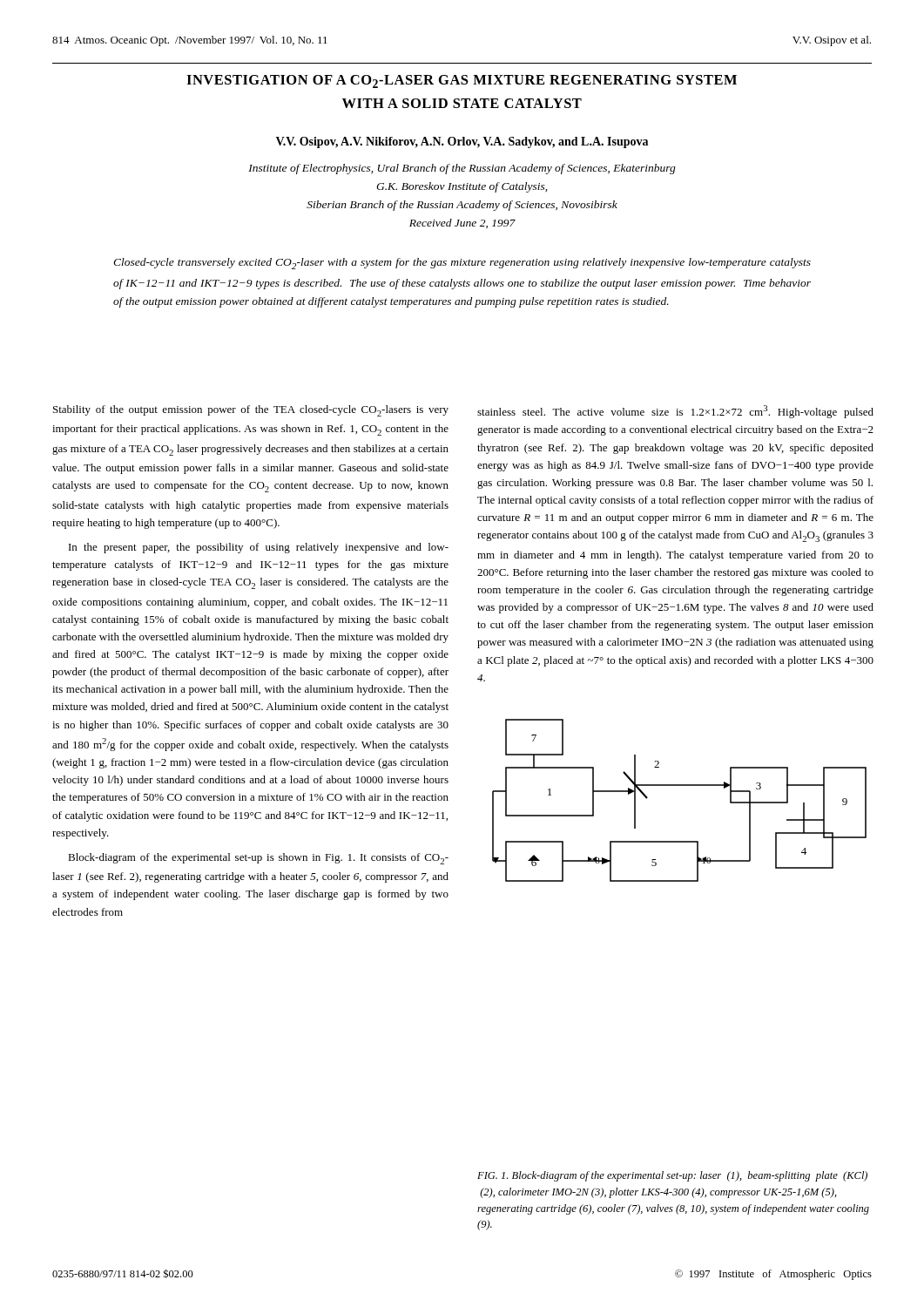Where is the caption that starts "FIG. 1. Block-diagram of the experimental set-up: laser"?
This screenshot has width=924, height=1307.
coord(673,1200)
